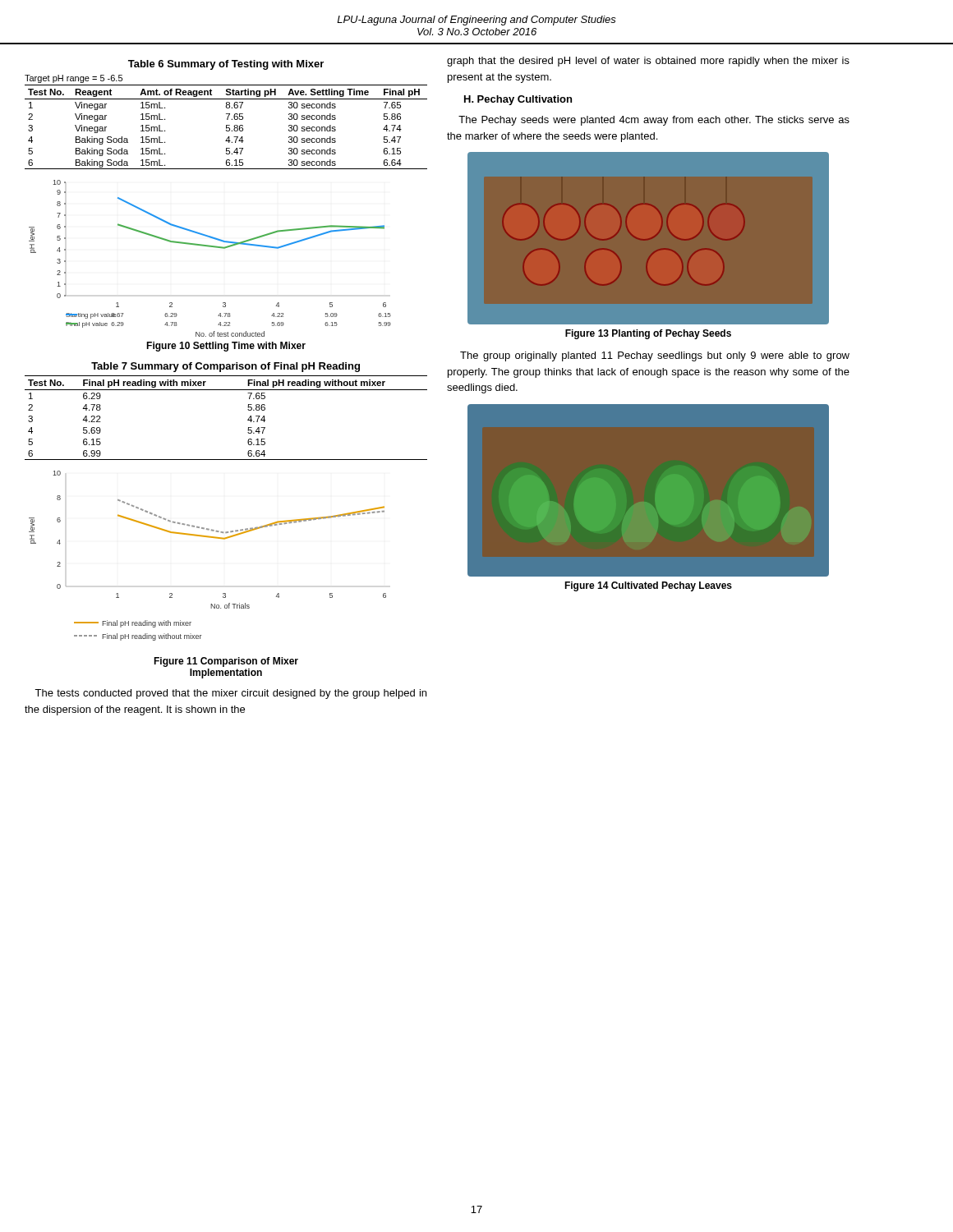This screenshot has height=1232, width=953.
Task: Select the text block that says "graph that the"
Action: 648,68
